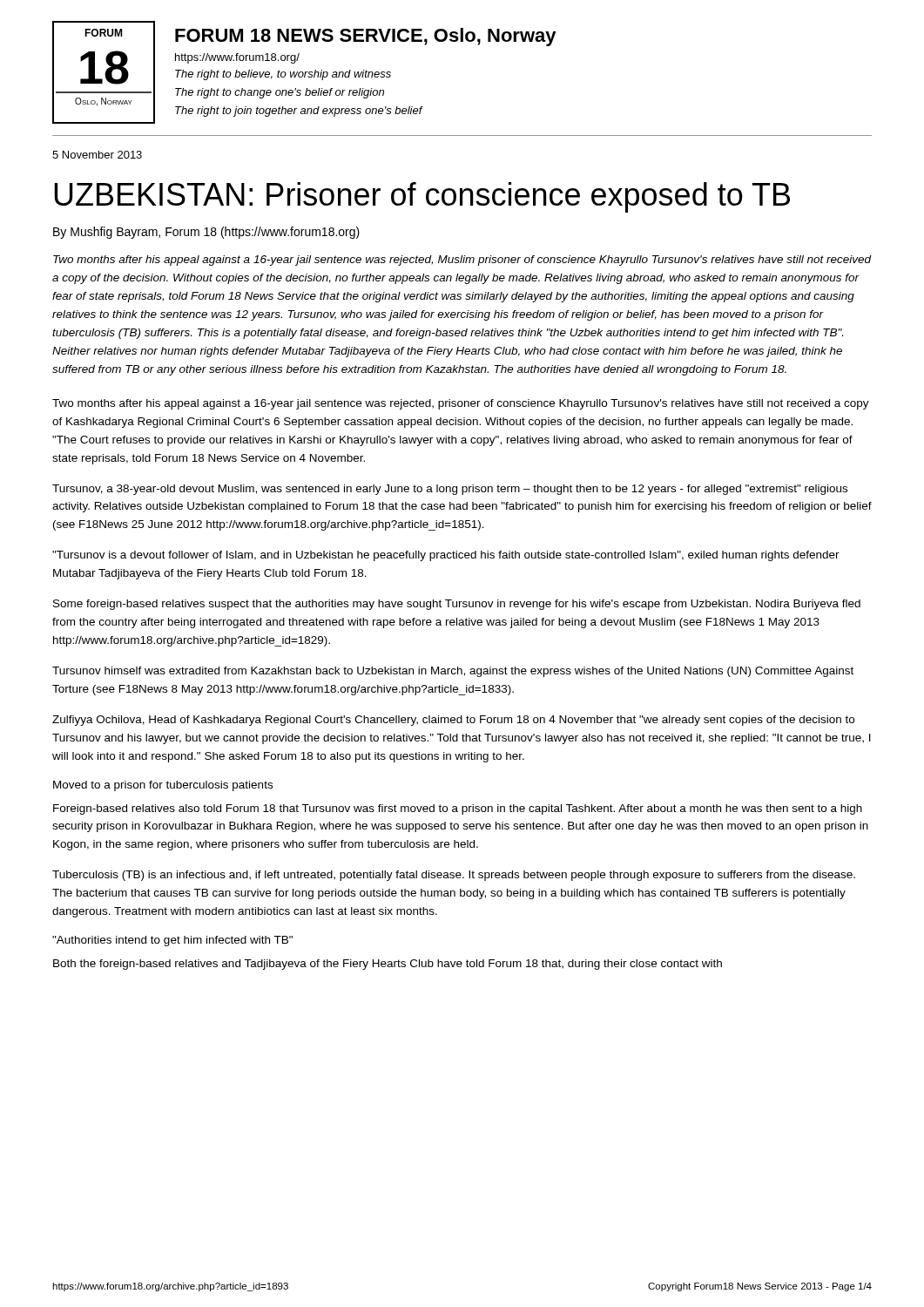Find the text block that reads "Zulfiyya Ochilova, Head of"
Viewport: 924px width, 1307px height.
click(462, 737)
